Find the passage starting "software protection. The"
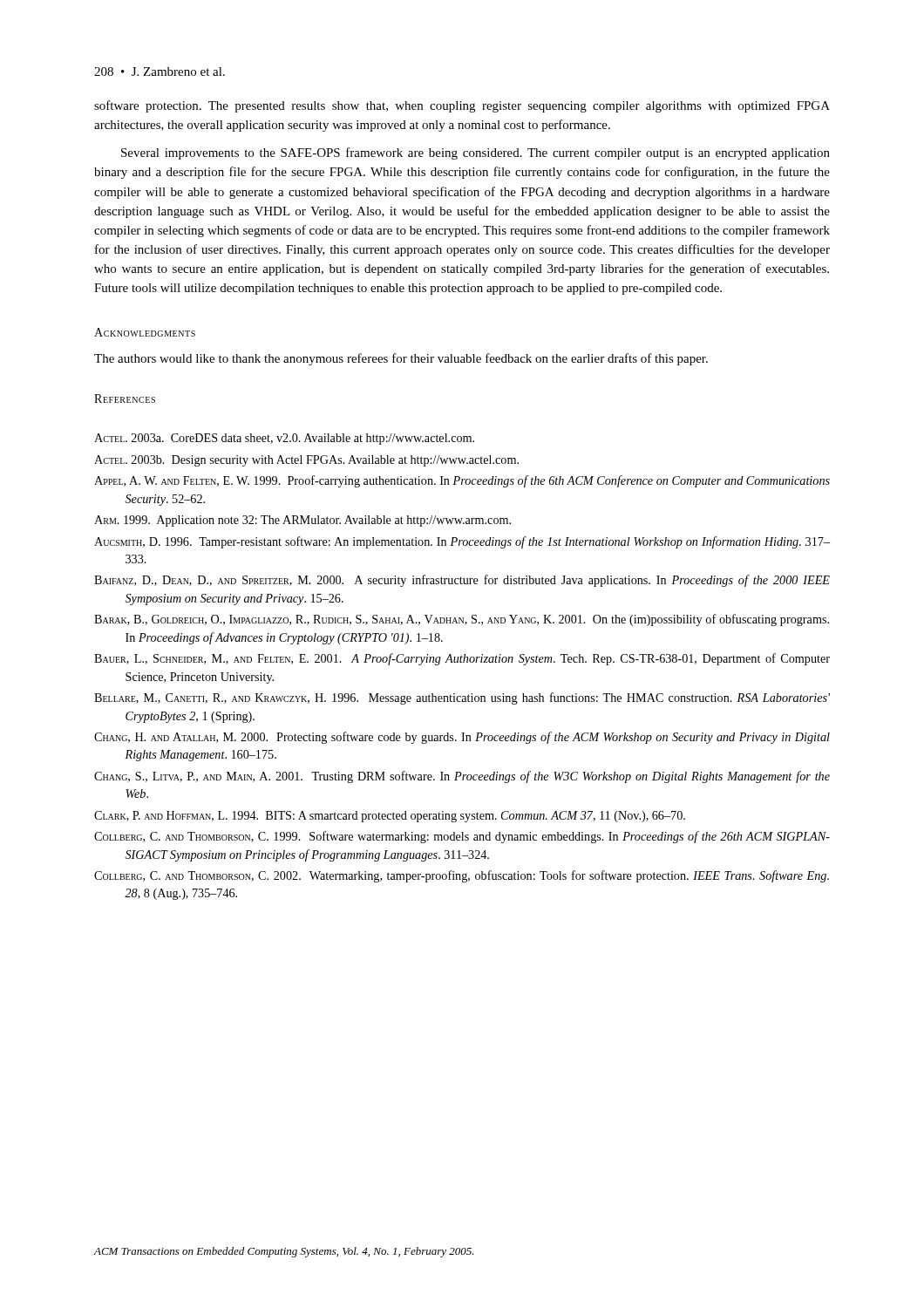This screenshot has width=924, height=1308. coord(462,115)
